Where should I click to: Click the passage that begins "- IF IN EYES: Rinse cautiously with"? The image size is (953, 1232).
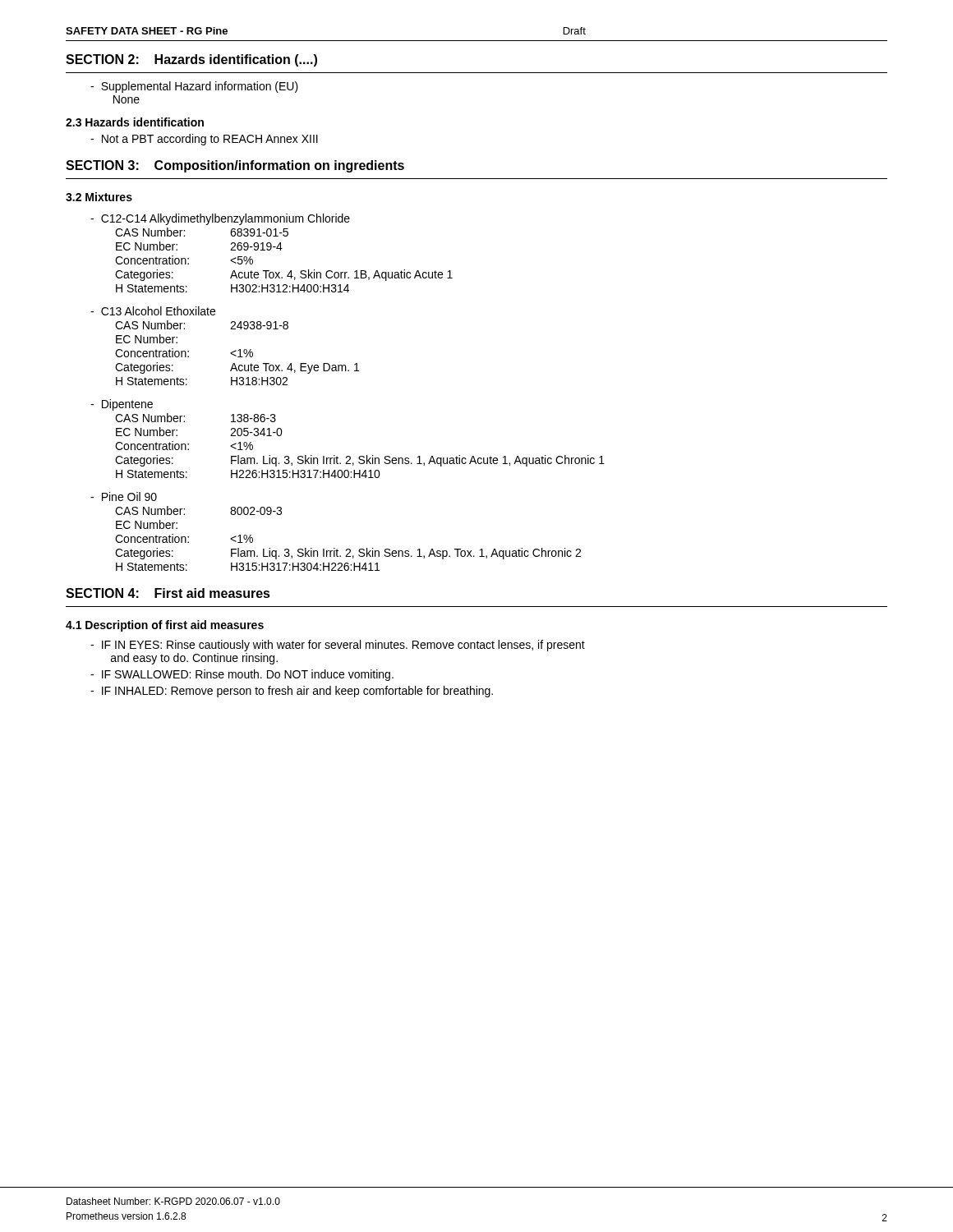(338, 651)
